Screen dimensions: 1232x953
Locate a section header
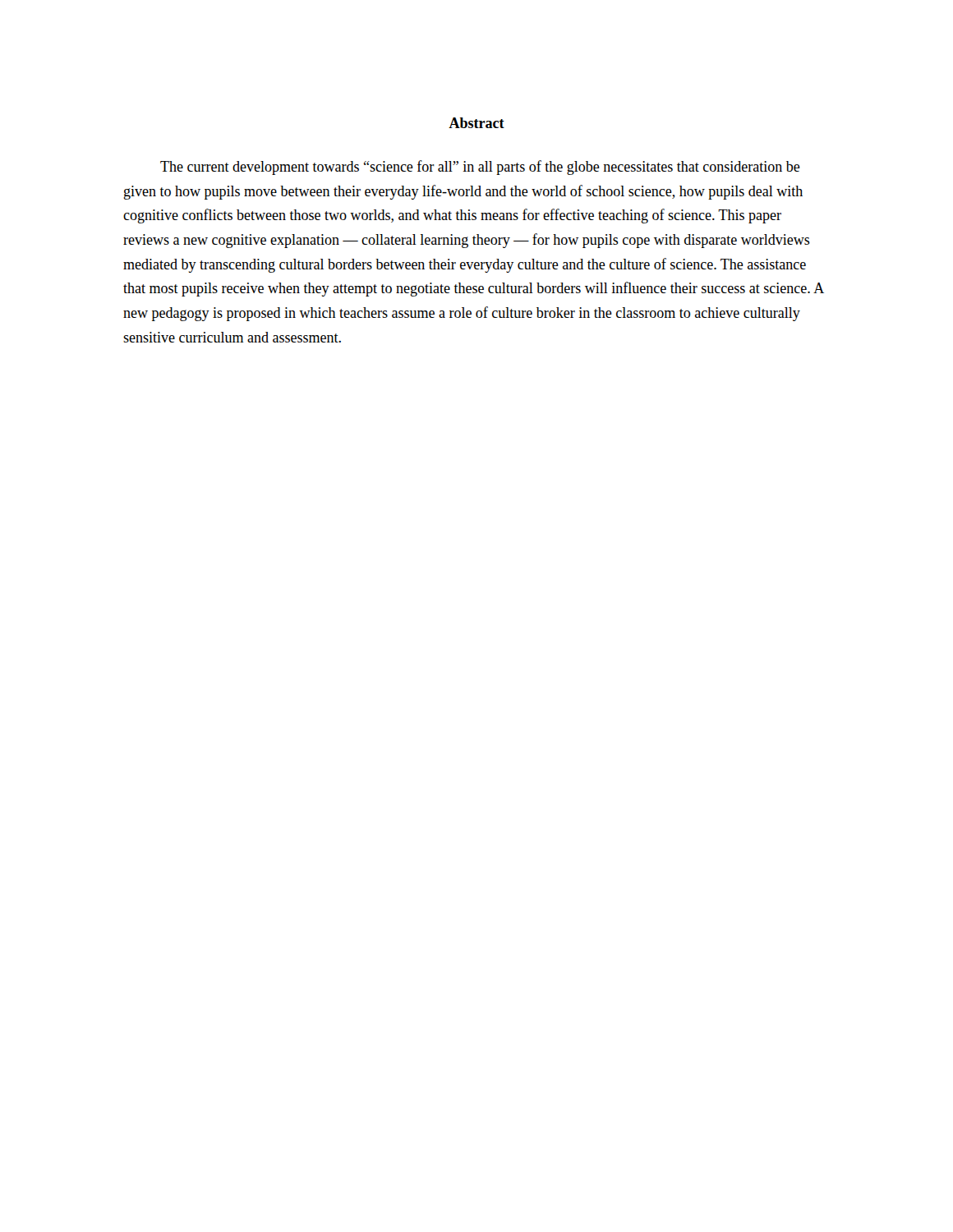click(x=476, y=123)
